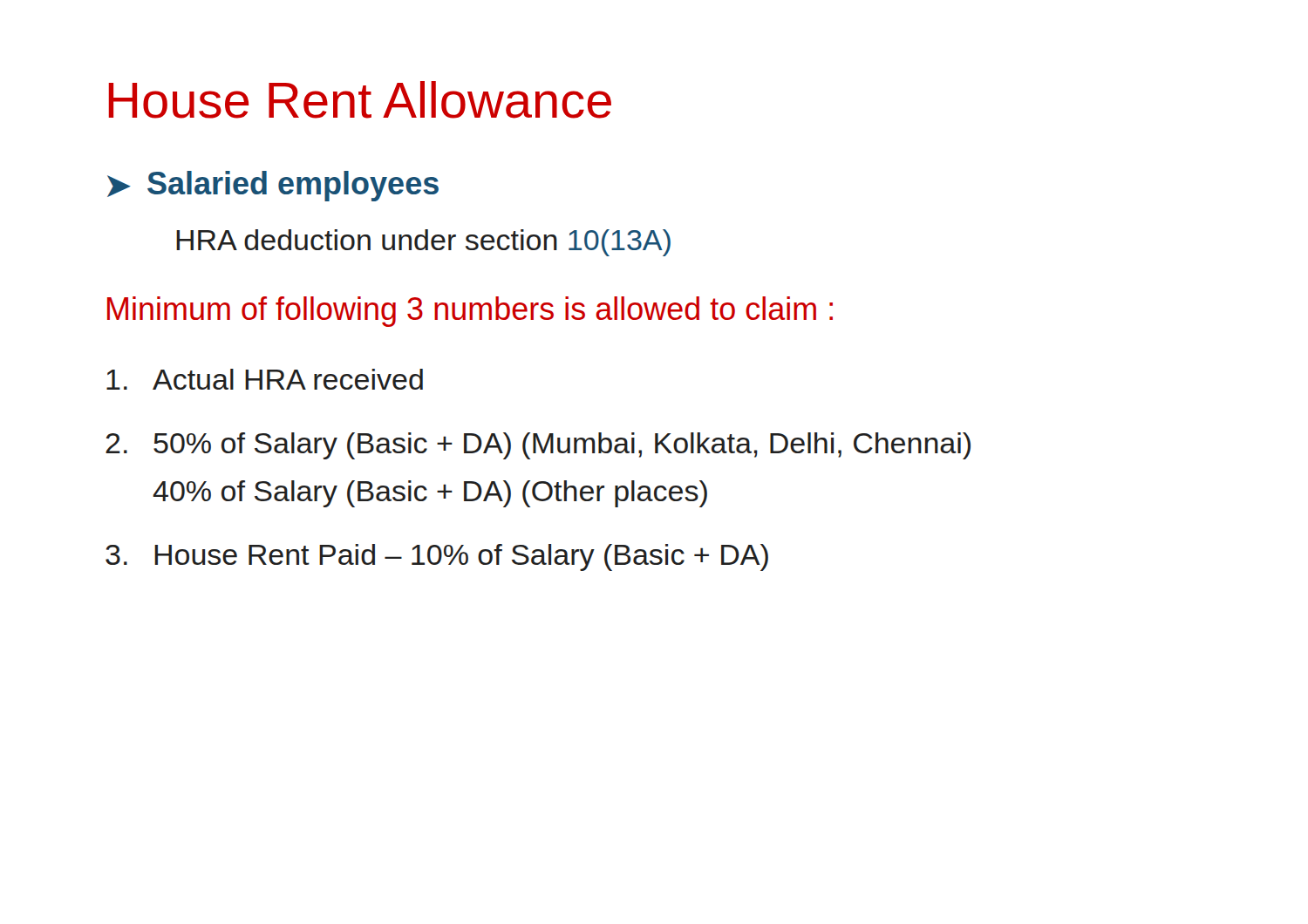Find the text containing "HRA deduction under section 10(13A)"

point(423,240)
